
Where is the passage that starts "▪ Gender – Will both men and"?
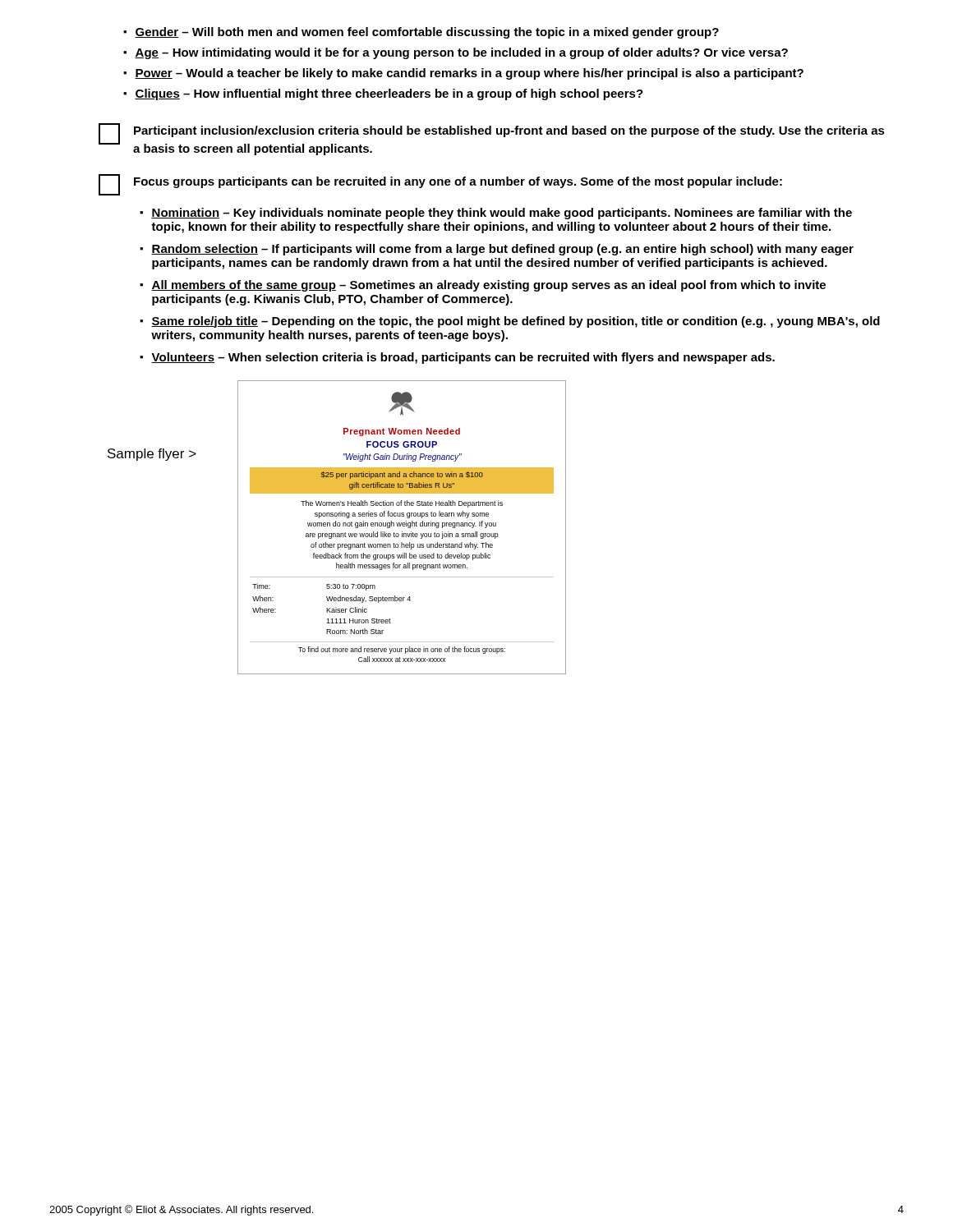[421, 32]
